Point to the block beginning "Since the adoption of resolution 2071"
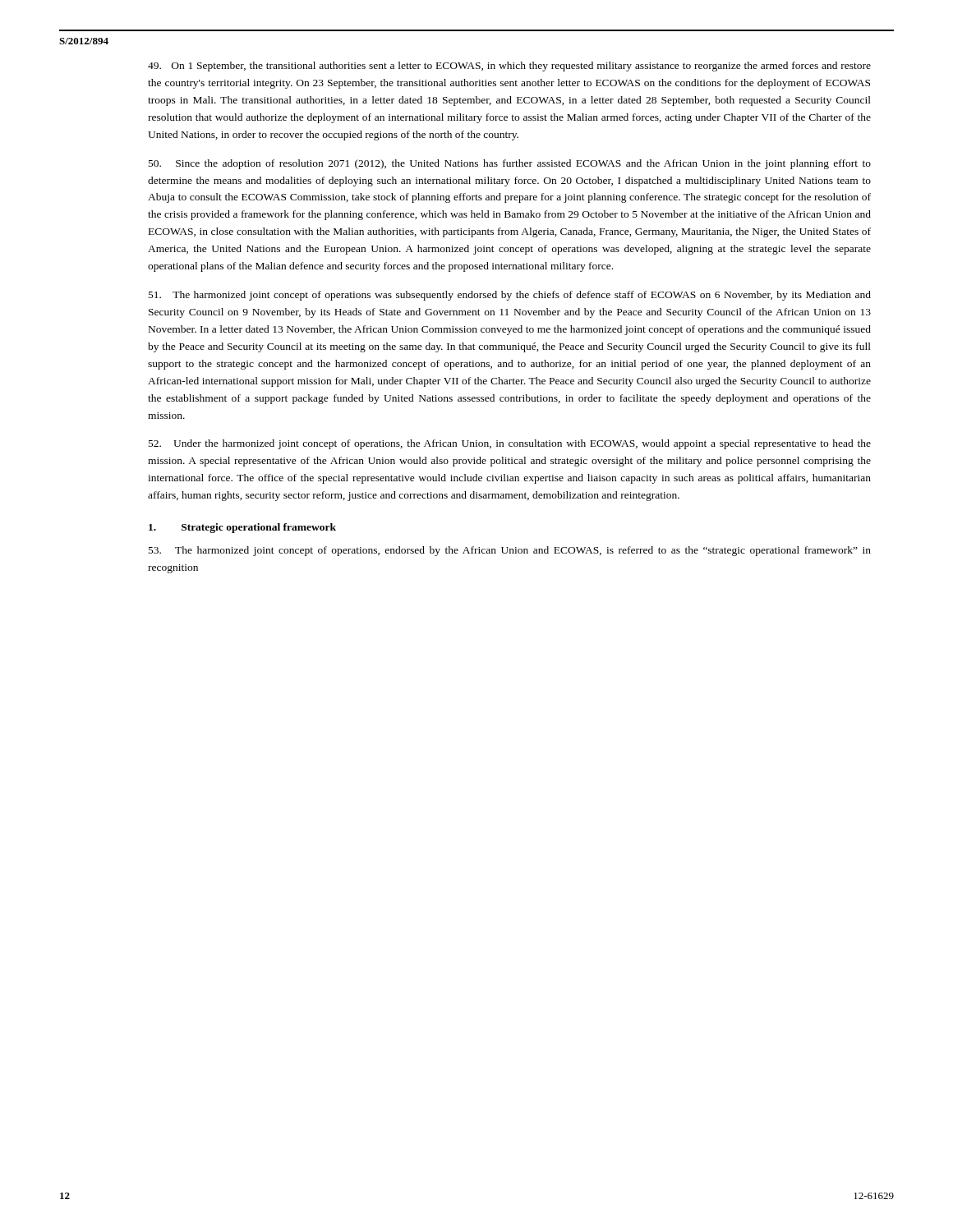The height and width of the screenshot is (1232, 953). [x=509, y=214]
